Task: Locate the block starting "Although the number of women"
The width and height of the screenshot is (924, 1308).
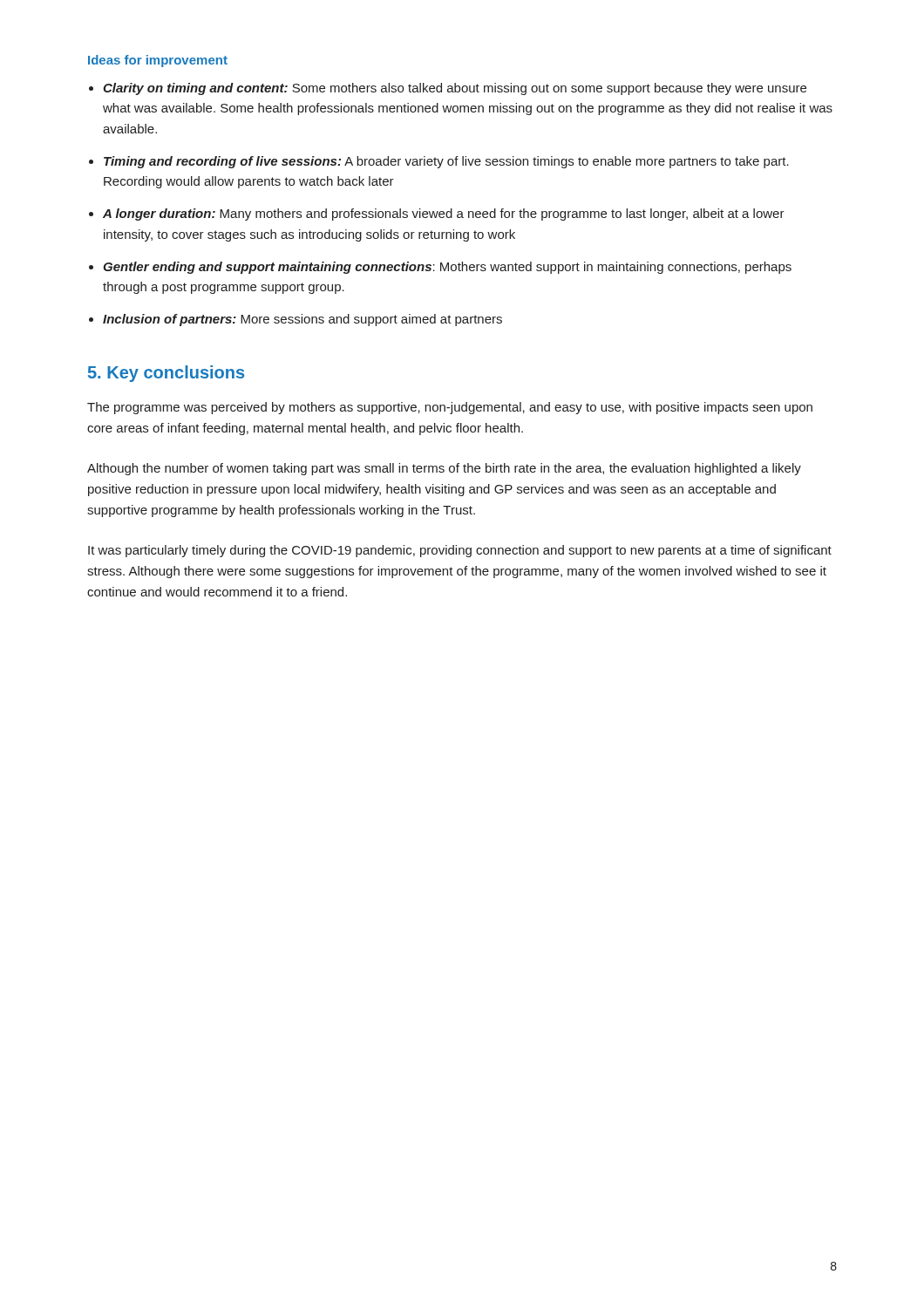Action: (x=462, y=489)
